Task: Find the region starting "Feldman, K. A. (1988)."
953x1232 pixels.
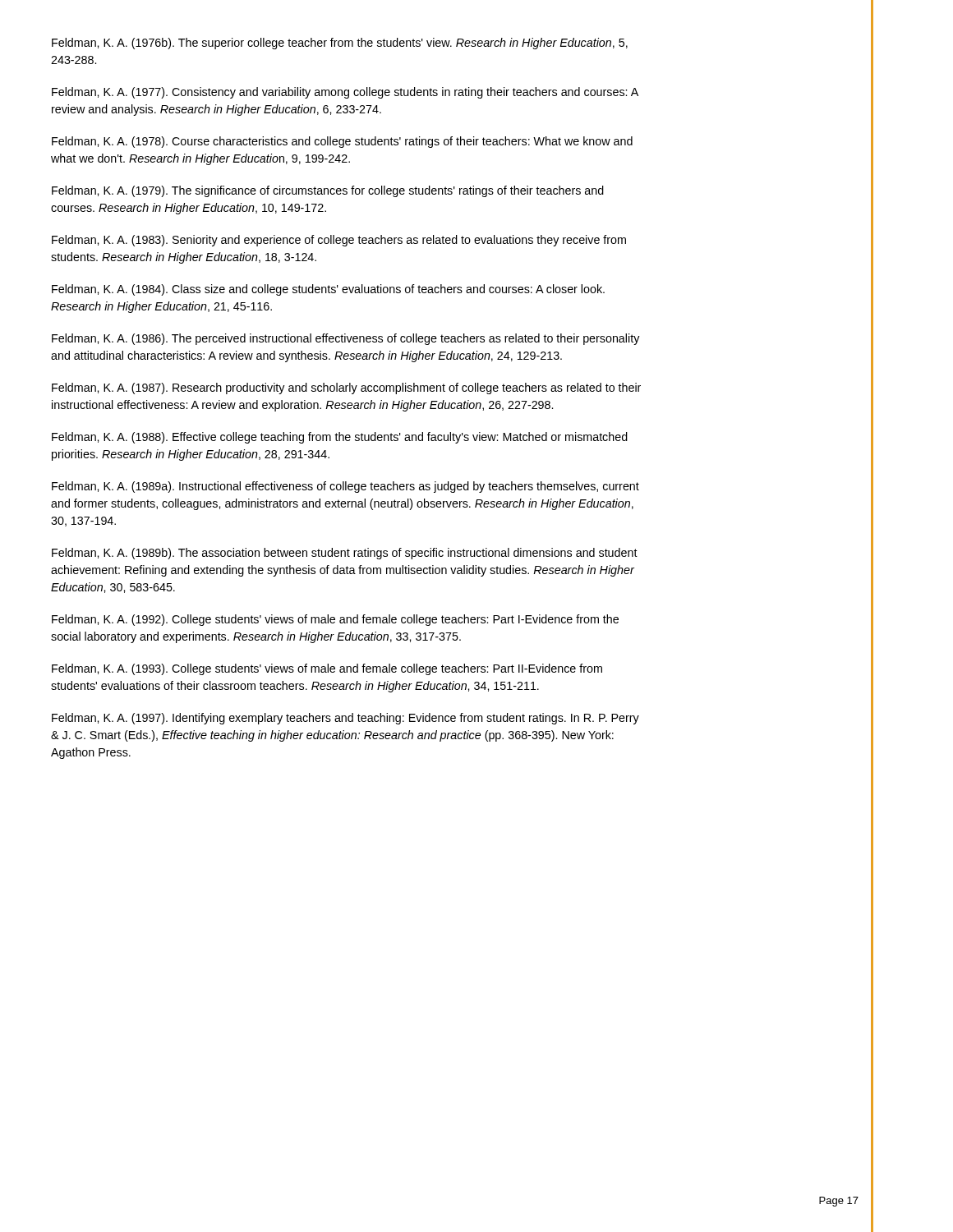Action: 339,446
